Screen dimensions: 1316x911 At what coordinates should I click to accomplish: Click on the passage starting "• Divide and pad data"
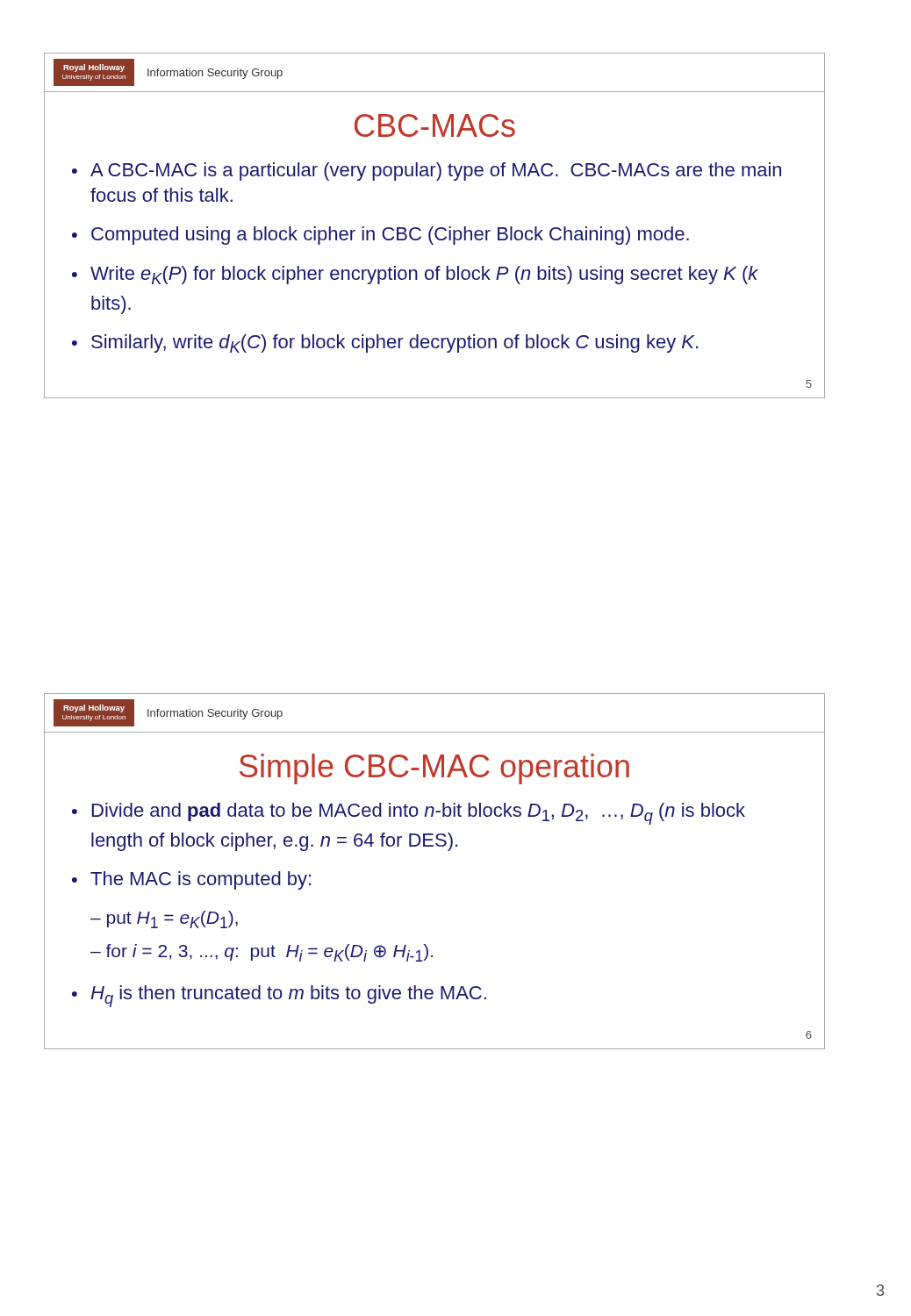coord(434,825)
